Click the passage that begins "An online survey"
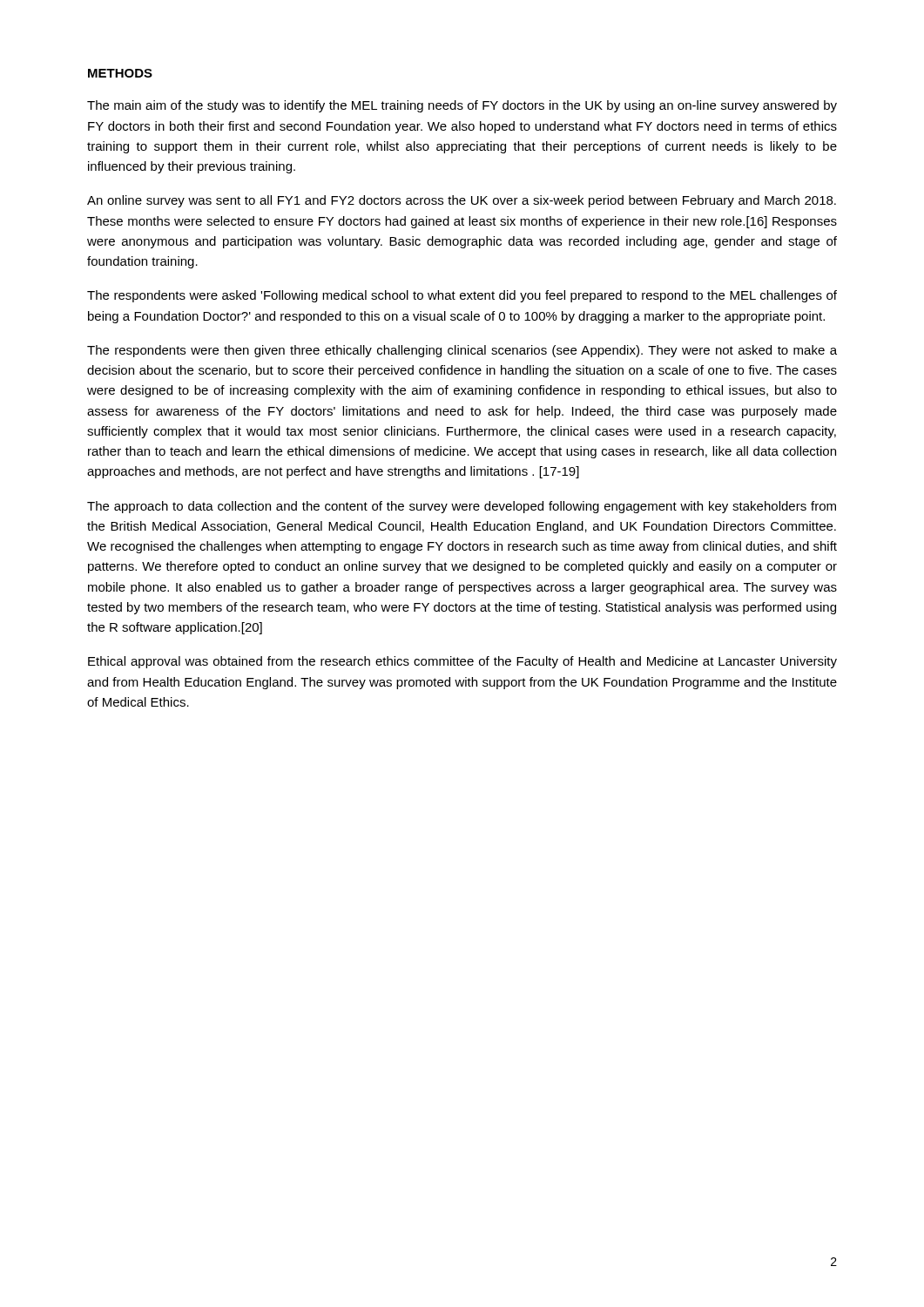924x1307 pixels. click(x=462, y=231)
